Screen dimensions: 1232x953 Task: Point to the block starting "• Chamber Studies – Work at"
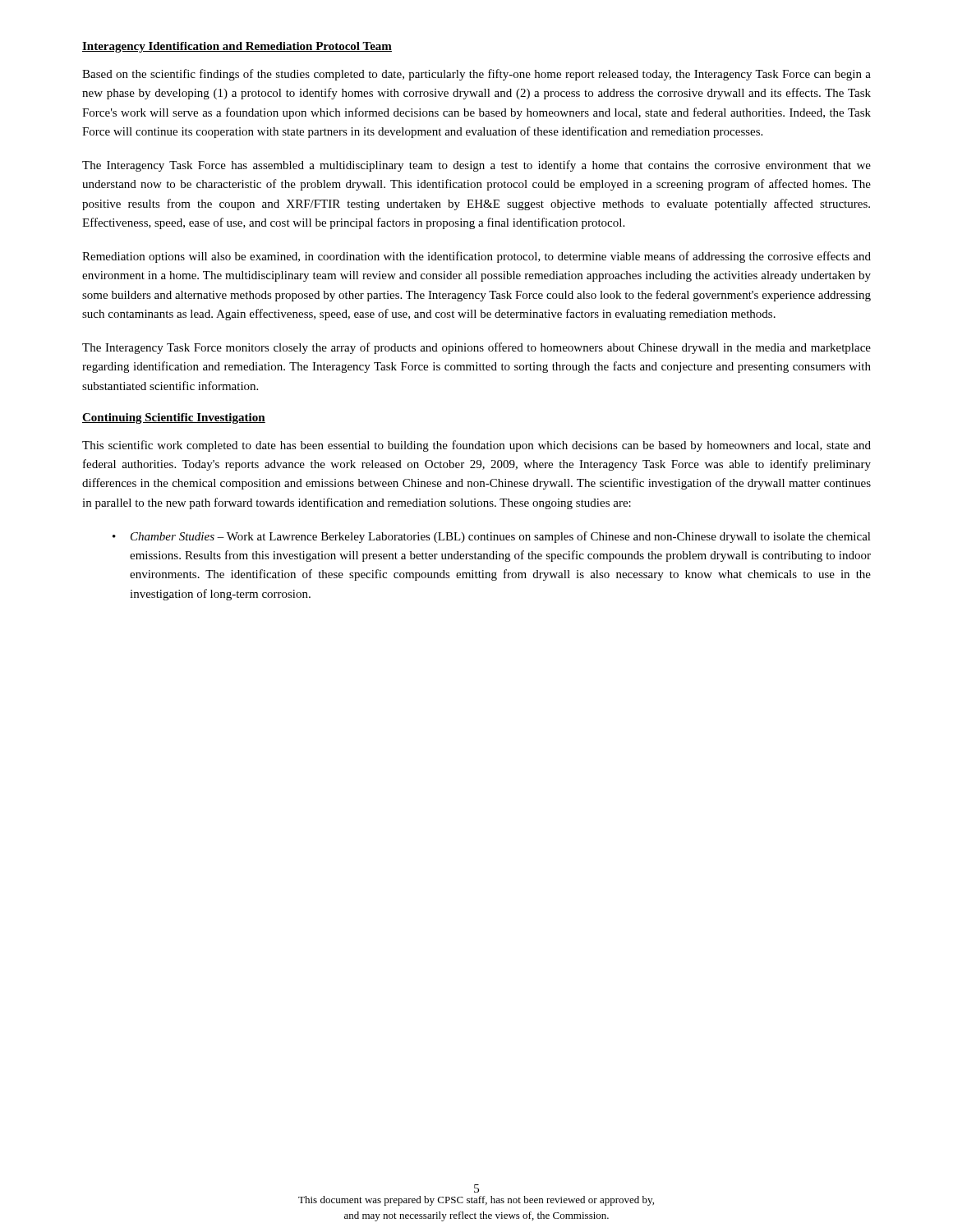[x=491, y=565]
